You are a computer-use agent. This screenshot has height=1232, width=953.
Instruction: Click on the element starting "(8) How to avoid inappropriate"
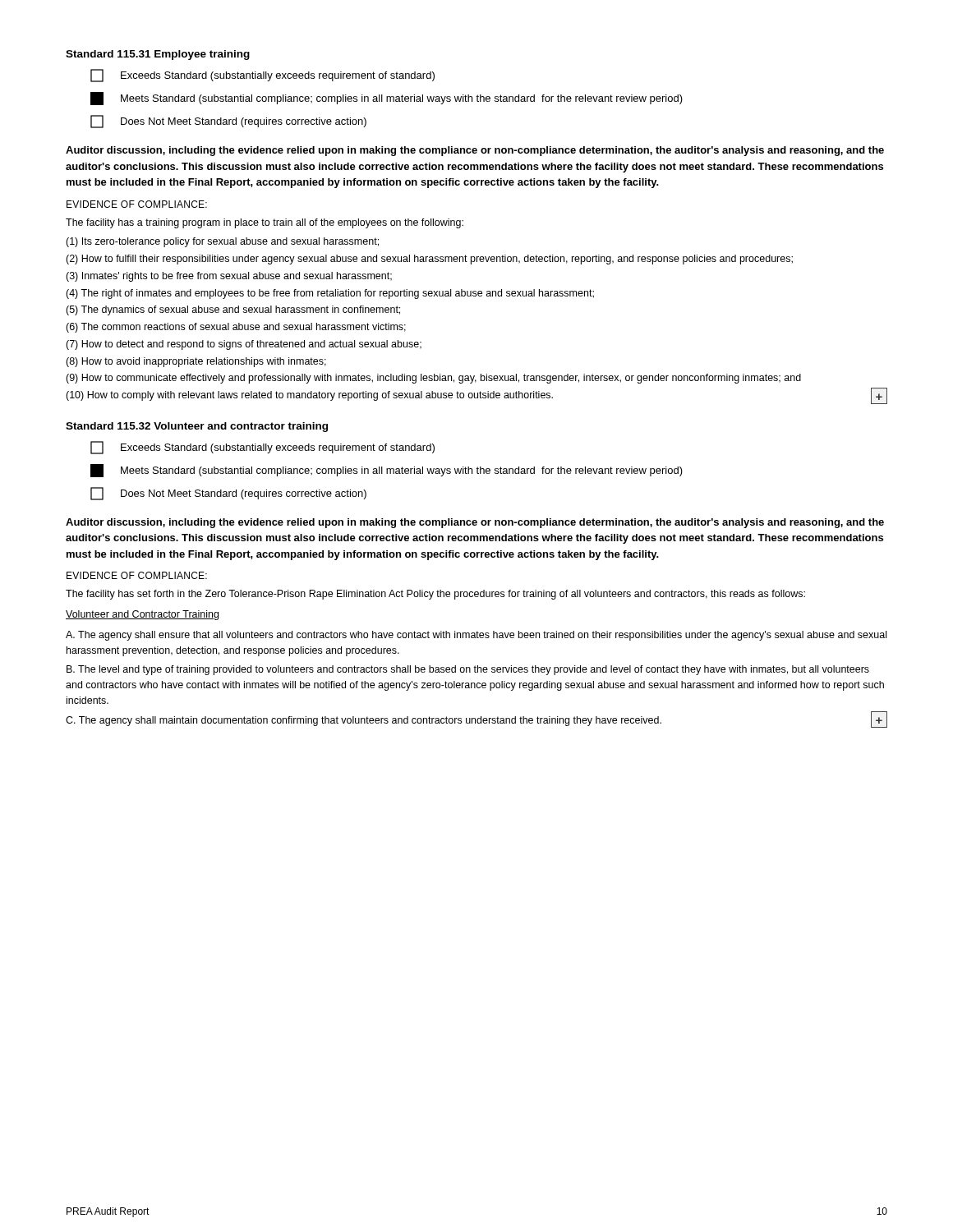[x=196, y=361]
